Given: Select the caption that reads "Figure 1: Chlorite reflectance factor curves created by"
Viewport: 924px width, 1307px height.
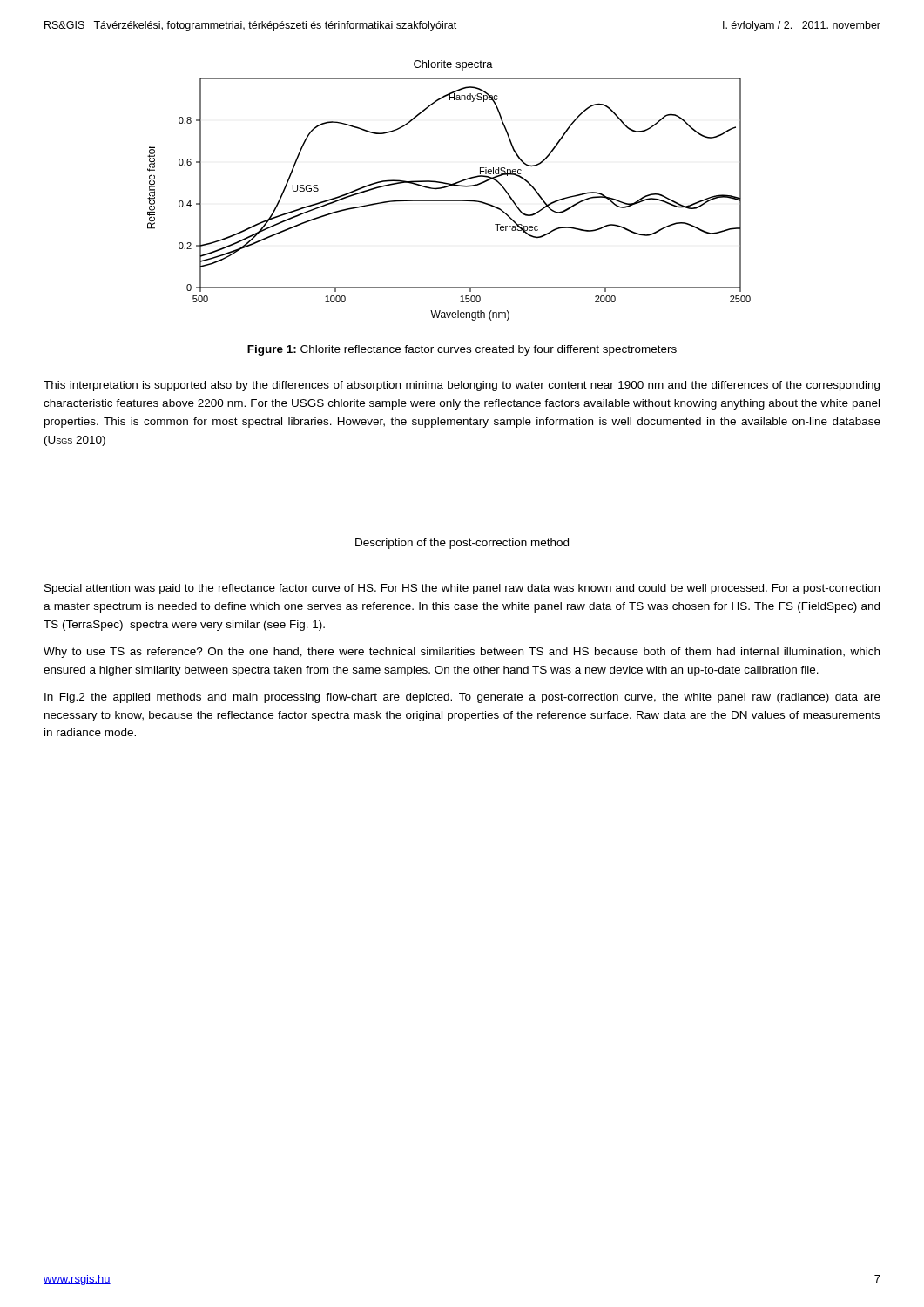Looking at the screenshot, I should (462, 349).
